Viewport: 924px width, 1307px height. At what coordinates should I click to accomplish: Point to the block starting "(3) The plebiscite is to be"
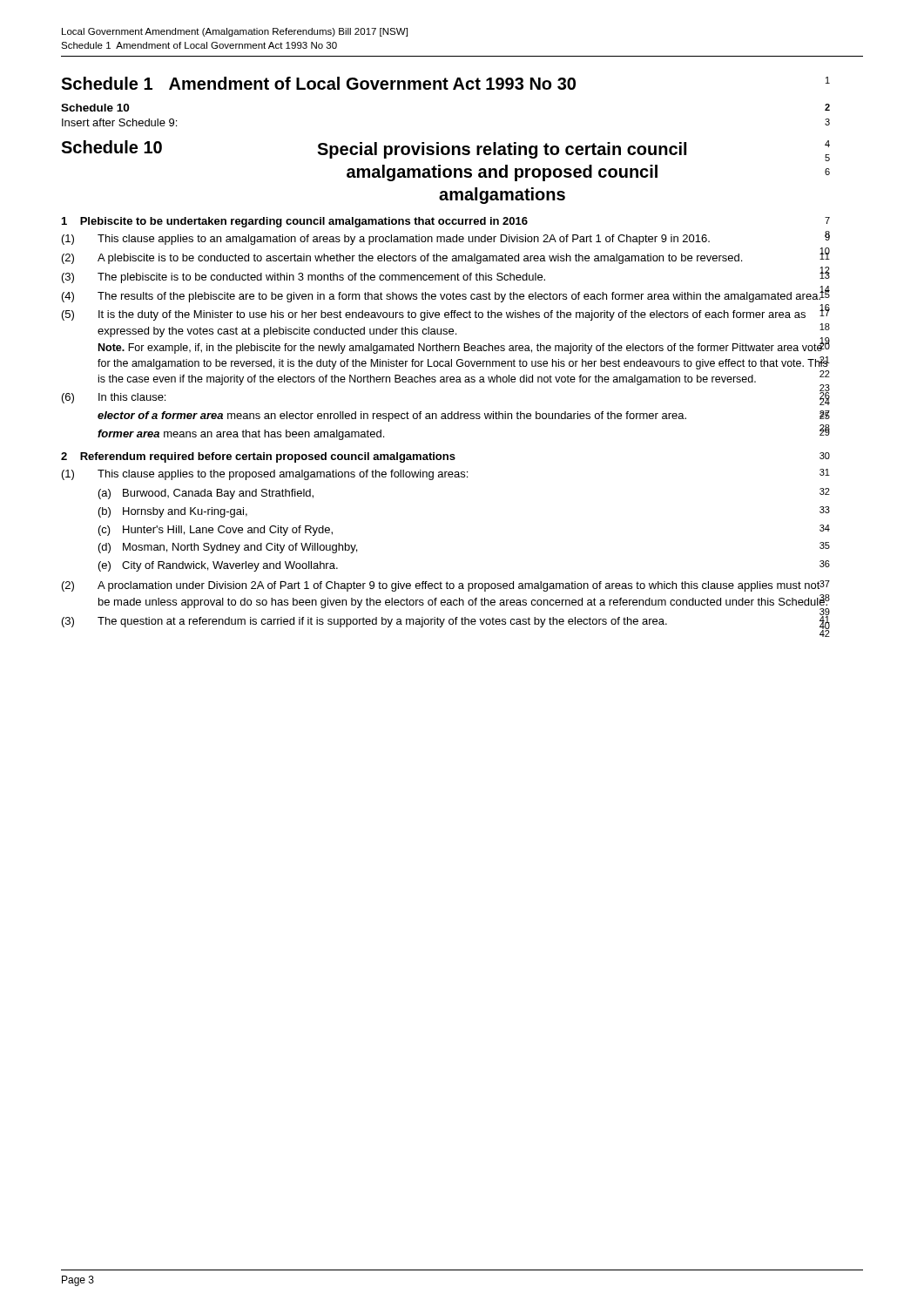pos(445,277)
